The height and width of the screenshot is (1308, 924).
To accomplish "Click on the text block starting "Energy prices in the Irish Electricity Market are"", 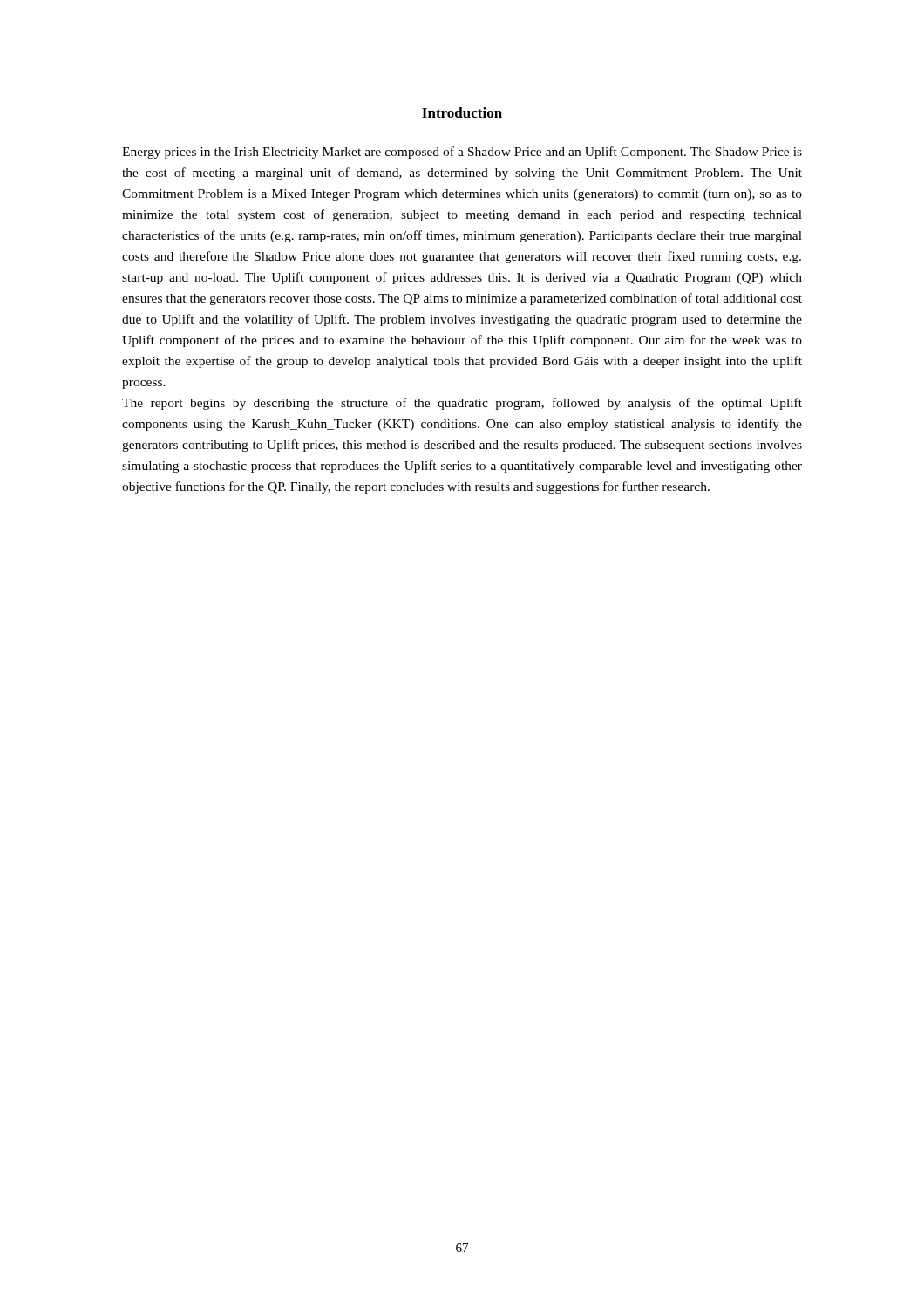I will coord(462,319).
